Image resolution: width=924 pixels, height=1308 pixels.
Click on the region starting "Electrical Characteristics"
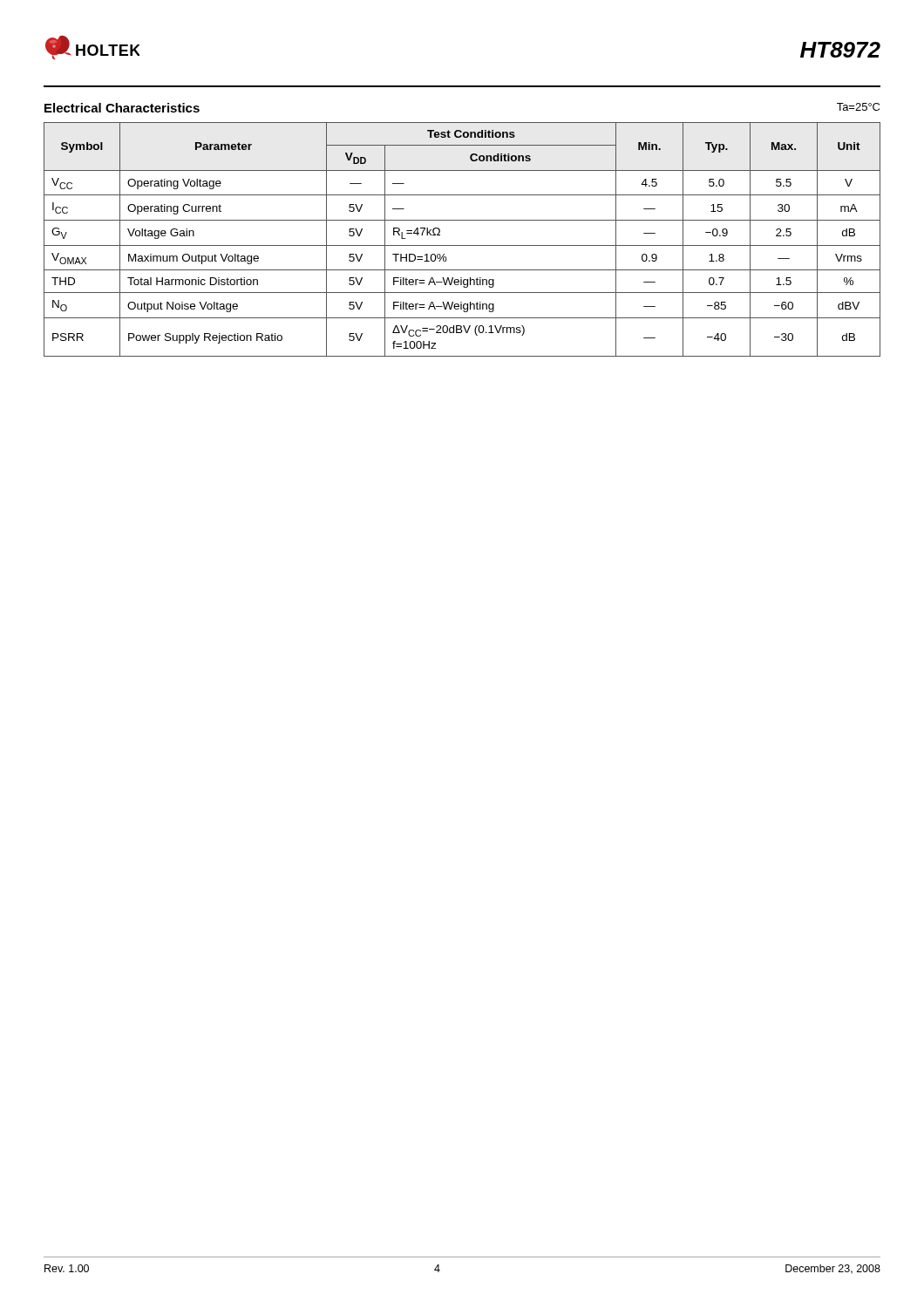coord(122,108)
